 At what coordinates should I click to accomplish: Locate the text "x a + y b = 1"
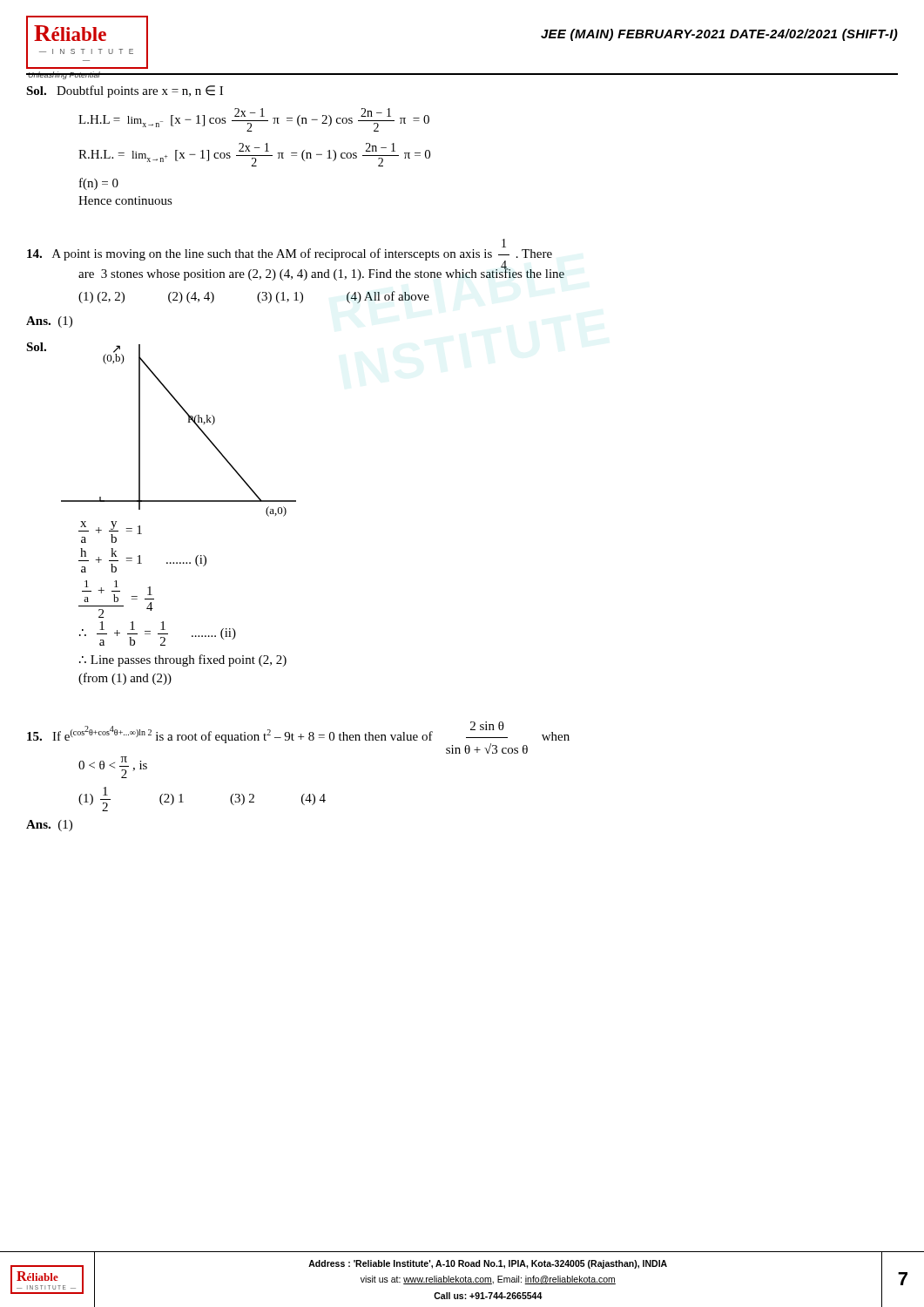[110, 531]
